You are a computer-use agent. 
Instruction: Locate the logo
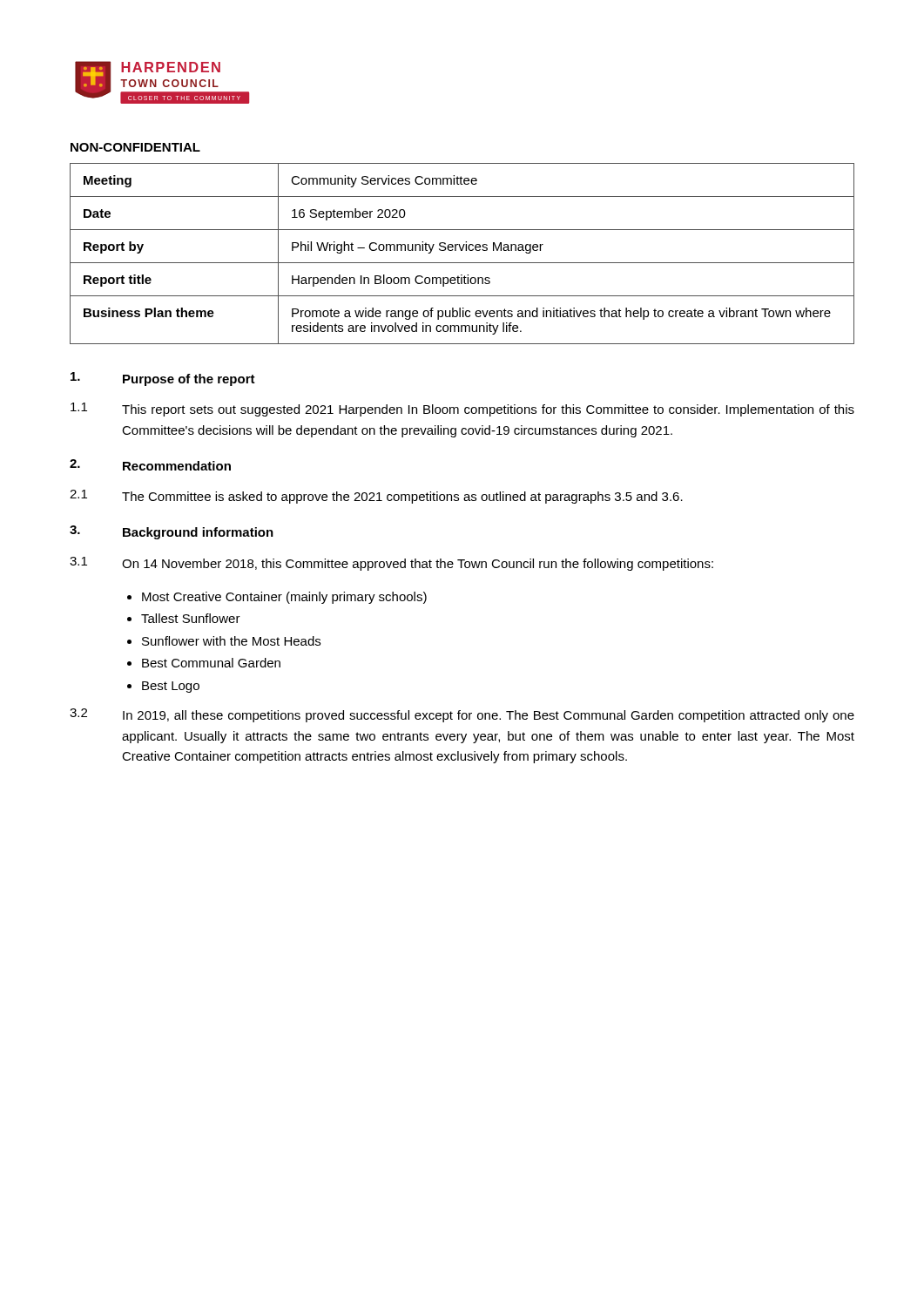coord(462,83)
